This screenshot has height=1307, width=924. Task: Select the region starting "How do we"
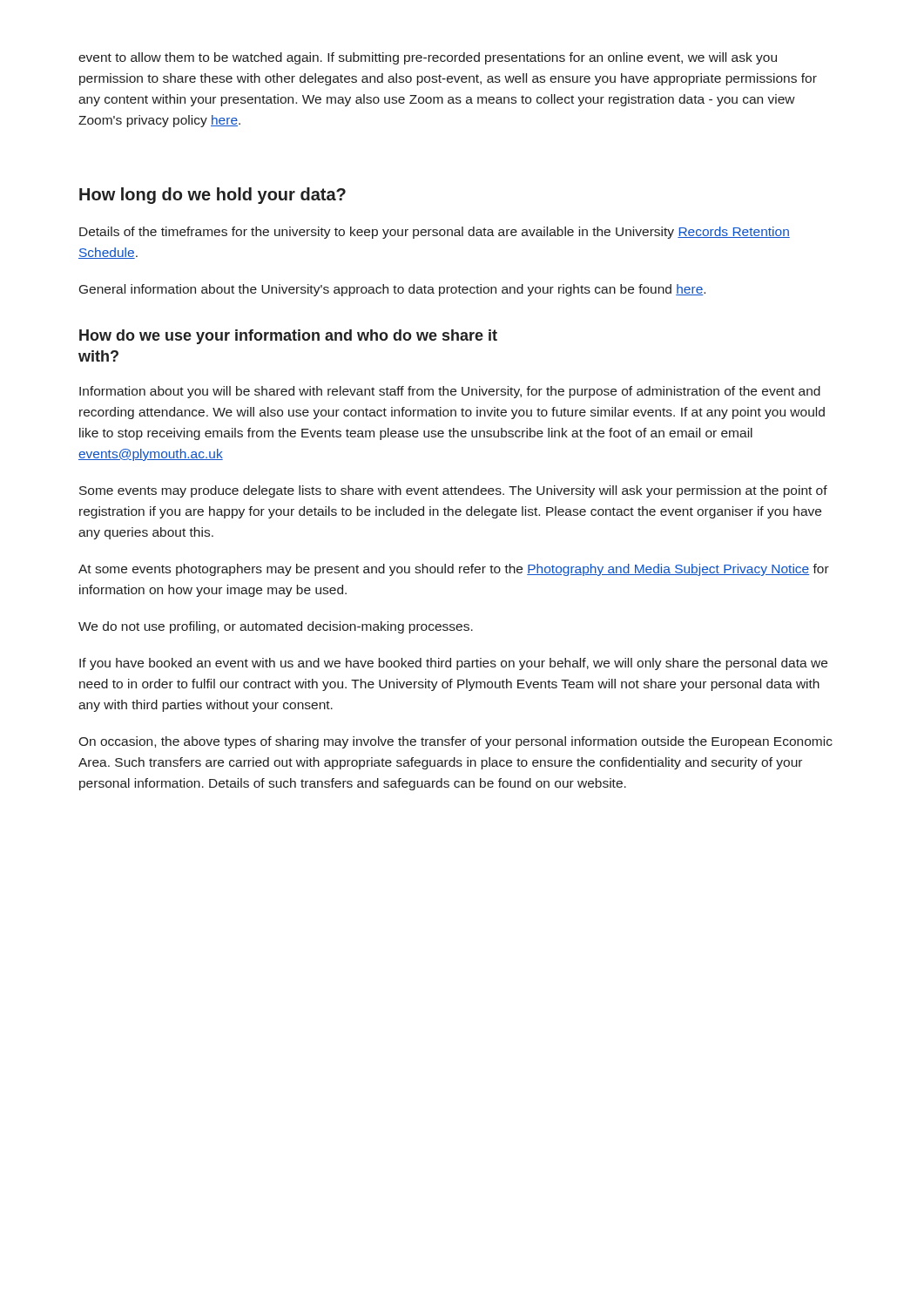click(288, 346)
